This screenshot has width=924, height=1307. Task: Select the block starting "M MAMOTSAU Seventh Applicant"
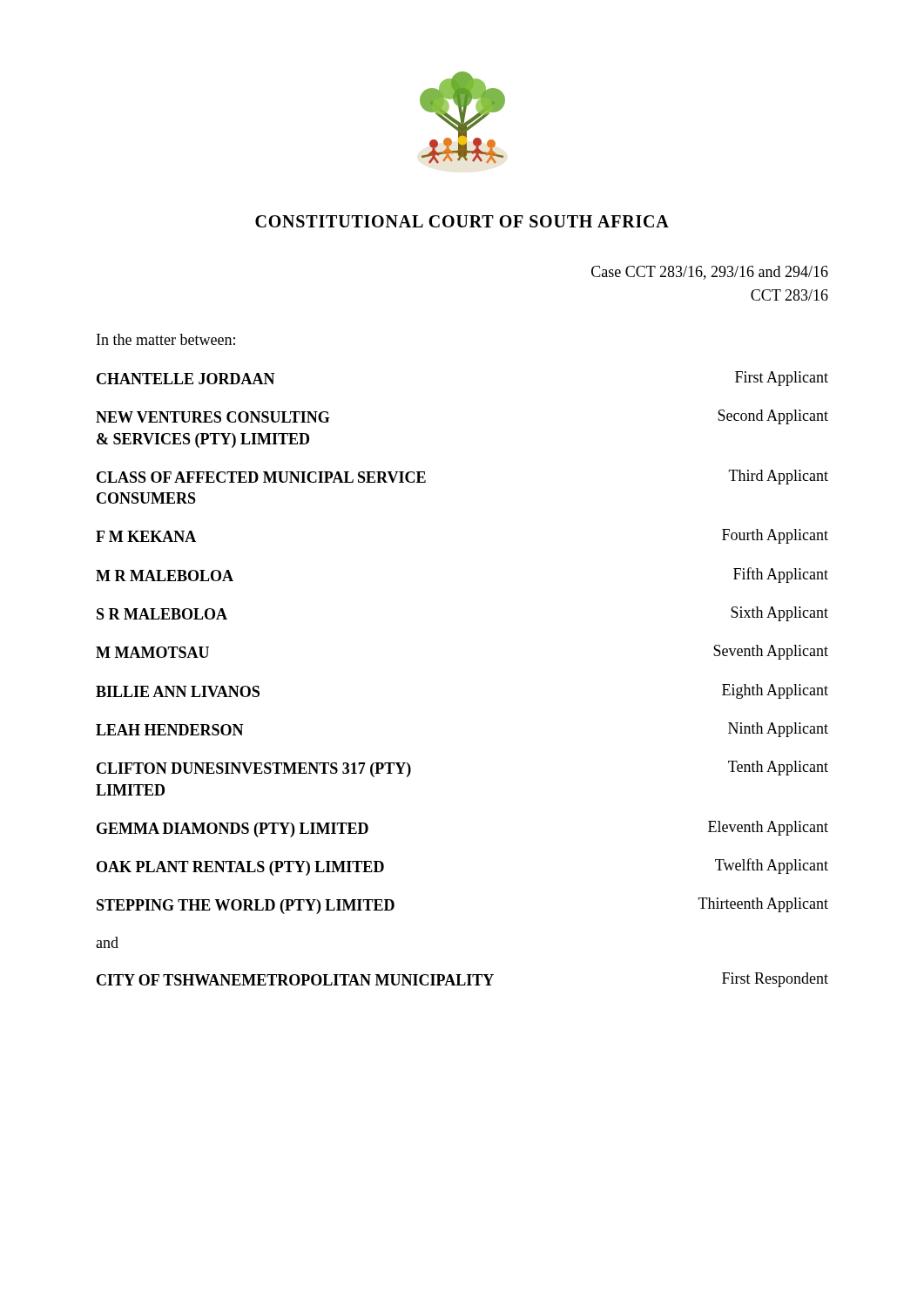coord(135,652)
